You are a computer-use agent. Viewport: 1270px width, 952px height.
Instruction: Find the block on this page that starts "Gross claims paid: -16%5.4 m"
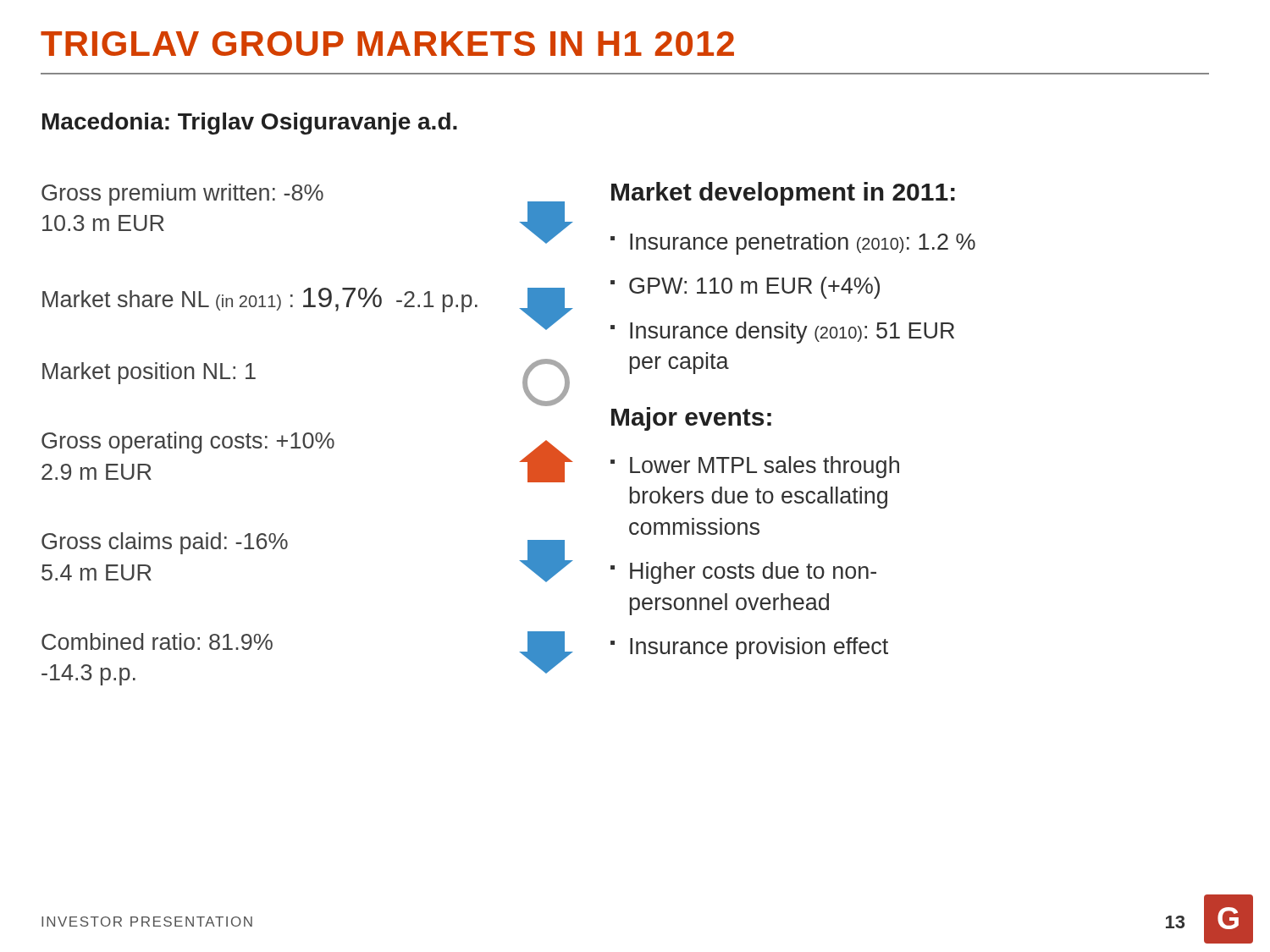(165, 557)
